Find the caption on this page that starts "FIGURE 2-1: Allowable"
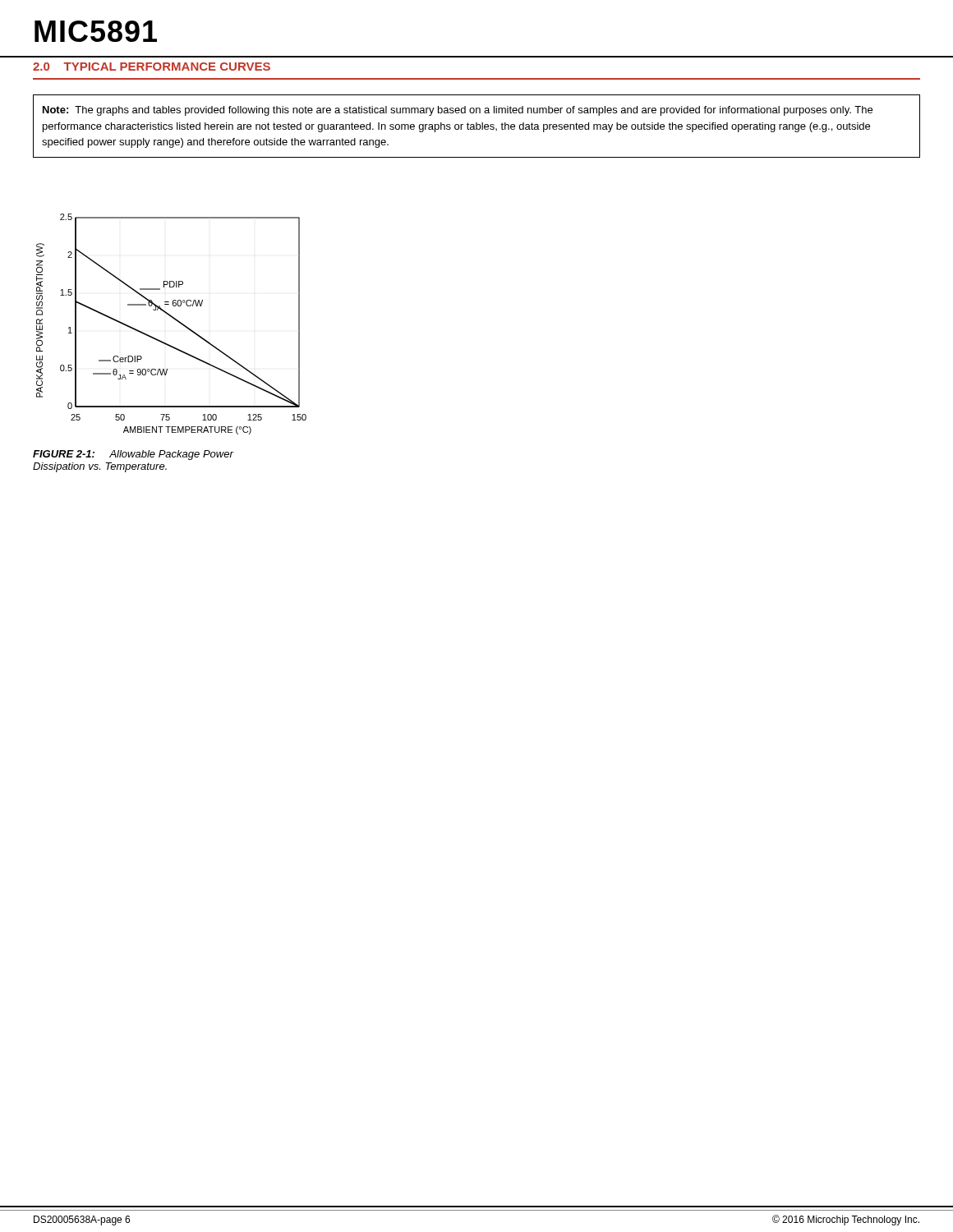Screen dimensions: 1232x953 [x=133, y=460]
